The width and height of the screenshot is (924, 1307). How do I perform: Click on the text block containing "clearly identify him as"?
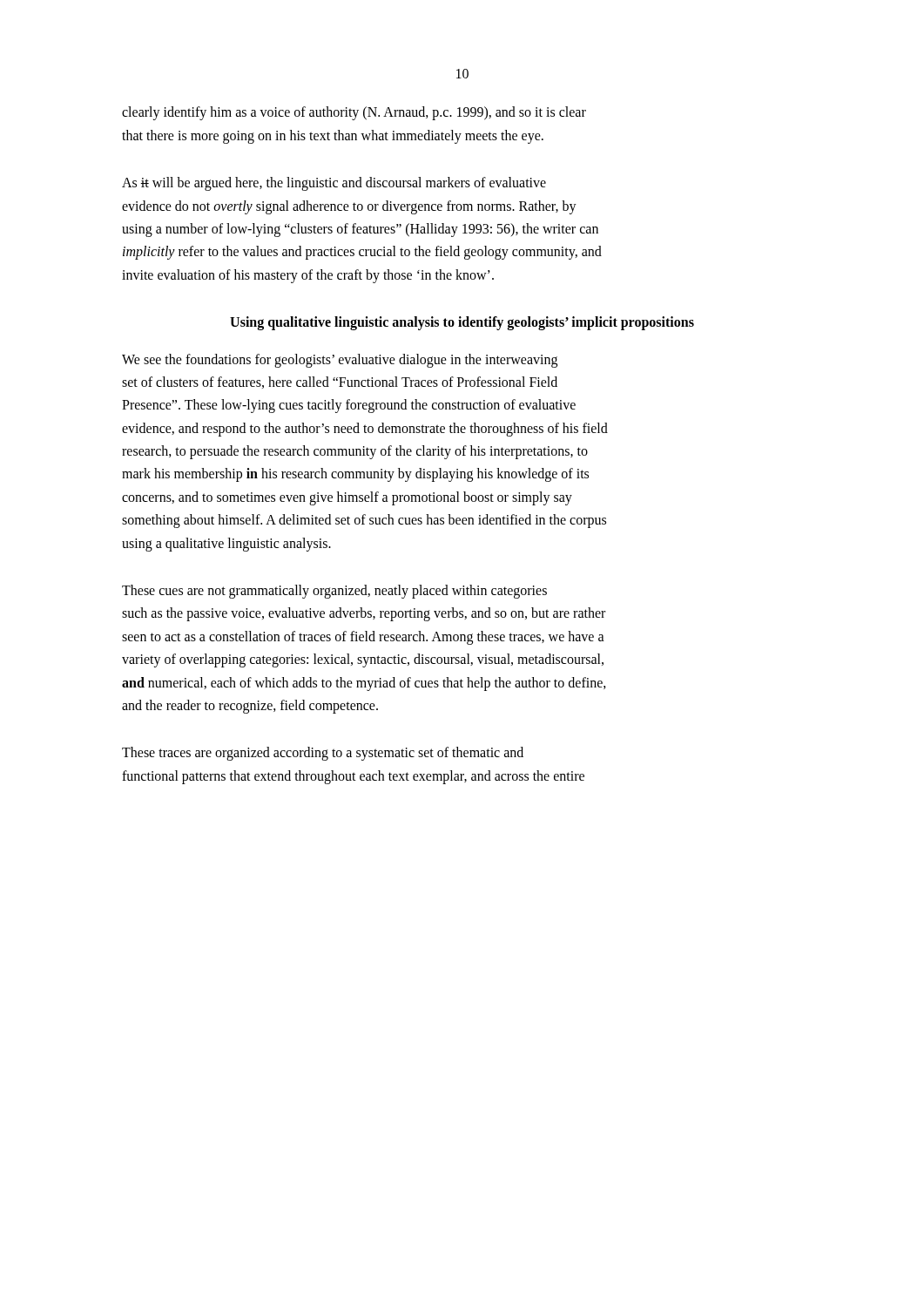(462, 124)
